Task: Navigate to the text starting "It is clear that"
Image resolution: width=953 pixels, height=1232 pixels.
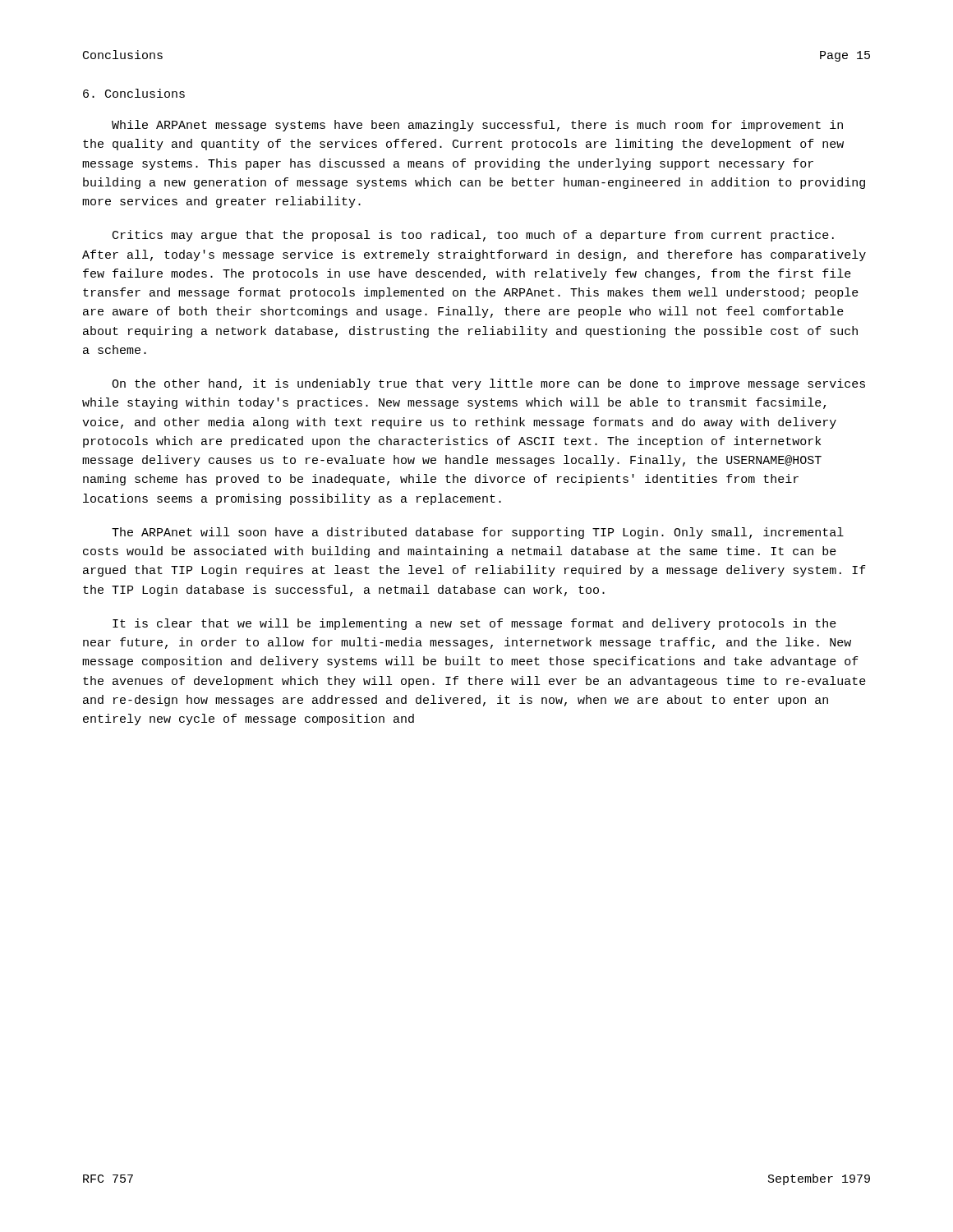Action: coord(474,672)
